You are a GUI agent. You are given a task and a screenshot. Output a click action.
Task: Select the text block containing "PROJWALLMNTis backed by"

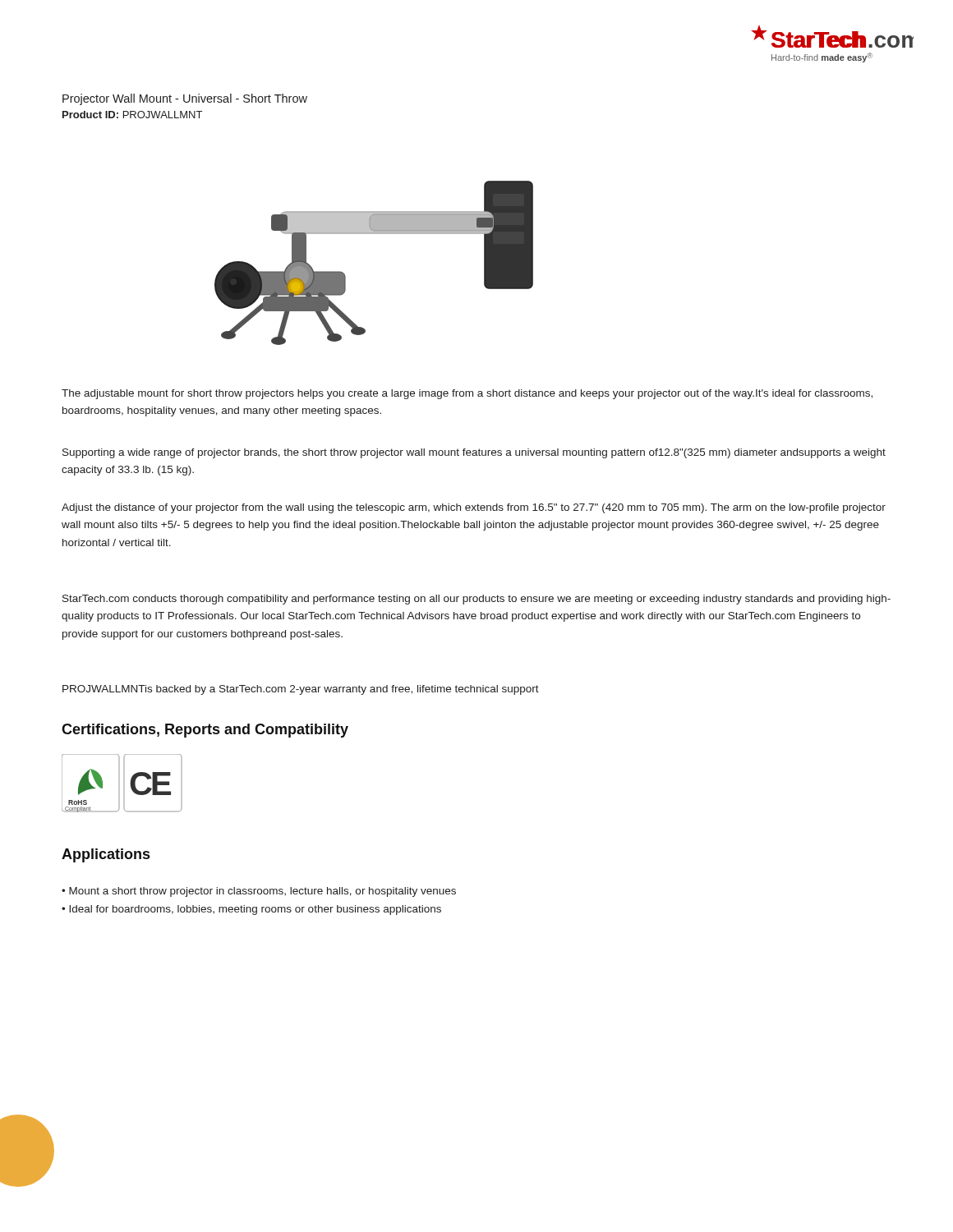pos(300,689)
